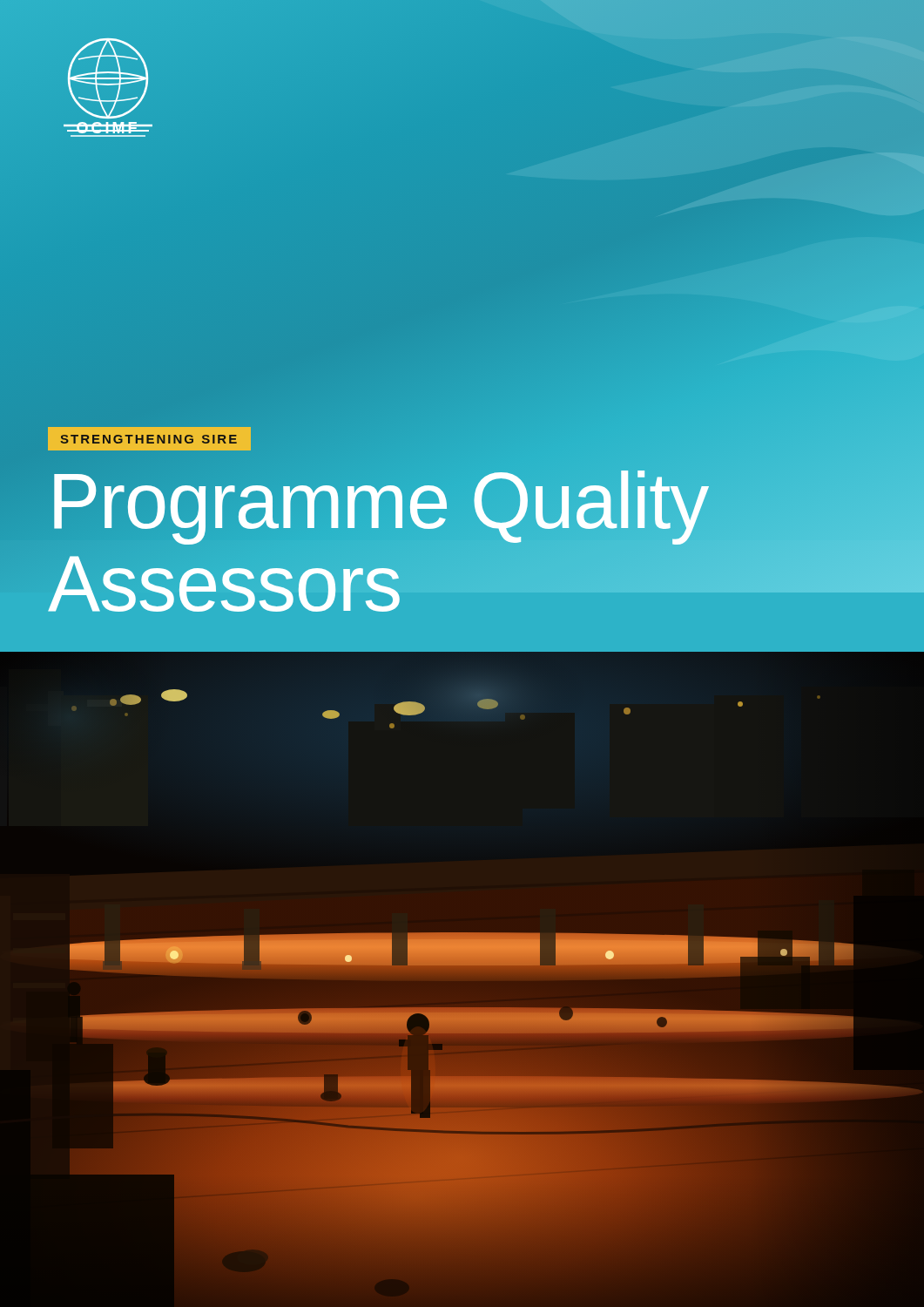924x1307 pixels.
Task: Select the block starting "STRENGTHENING SIRE"
Action: coord(149,439)
